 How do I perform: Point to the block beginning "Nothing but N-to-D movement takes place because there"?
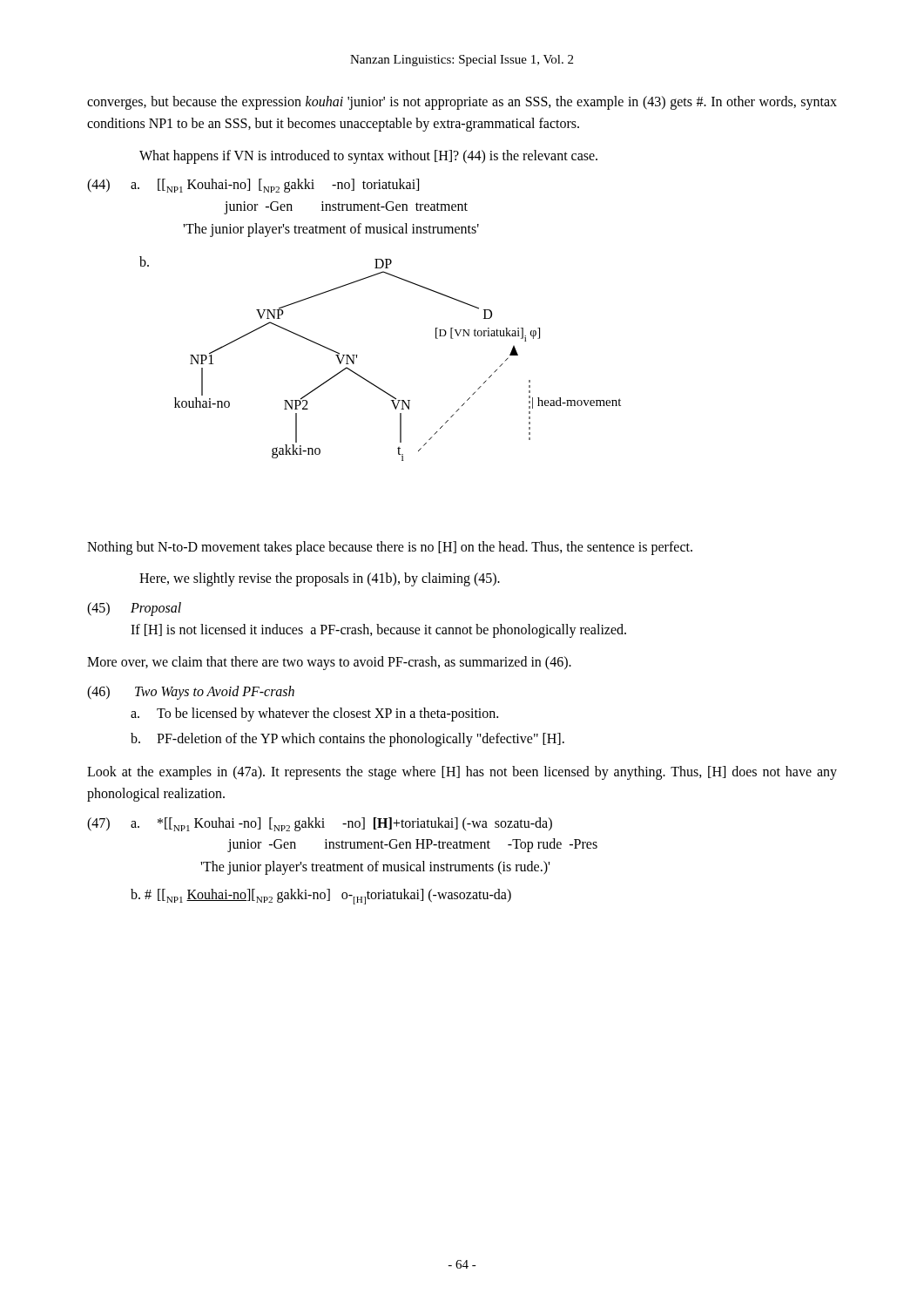click(x=390, y=546)
